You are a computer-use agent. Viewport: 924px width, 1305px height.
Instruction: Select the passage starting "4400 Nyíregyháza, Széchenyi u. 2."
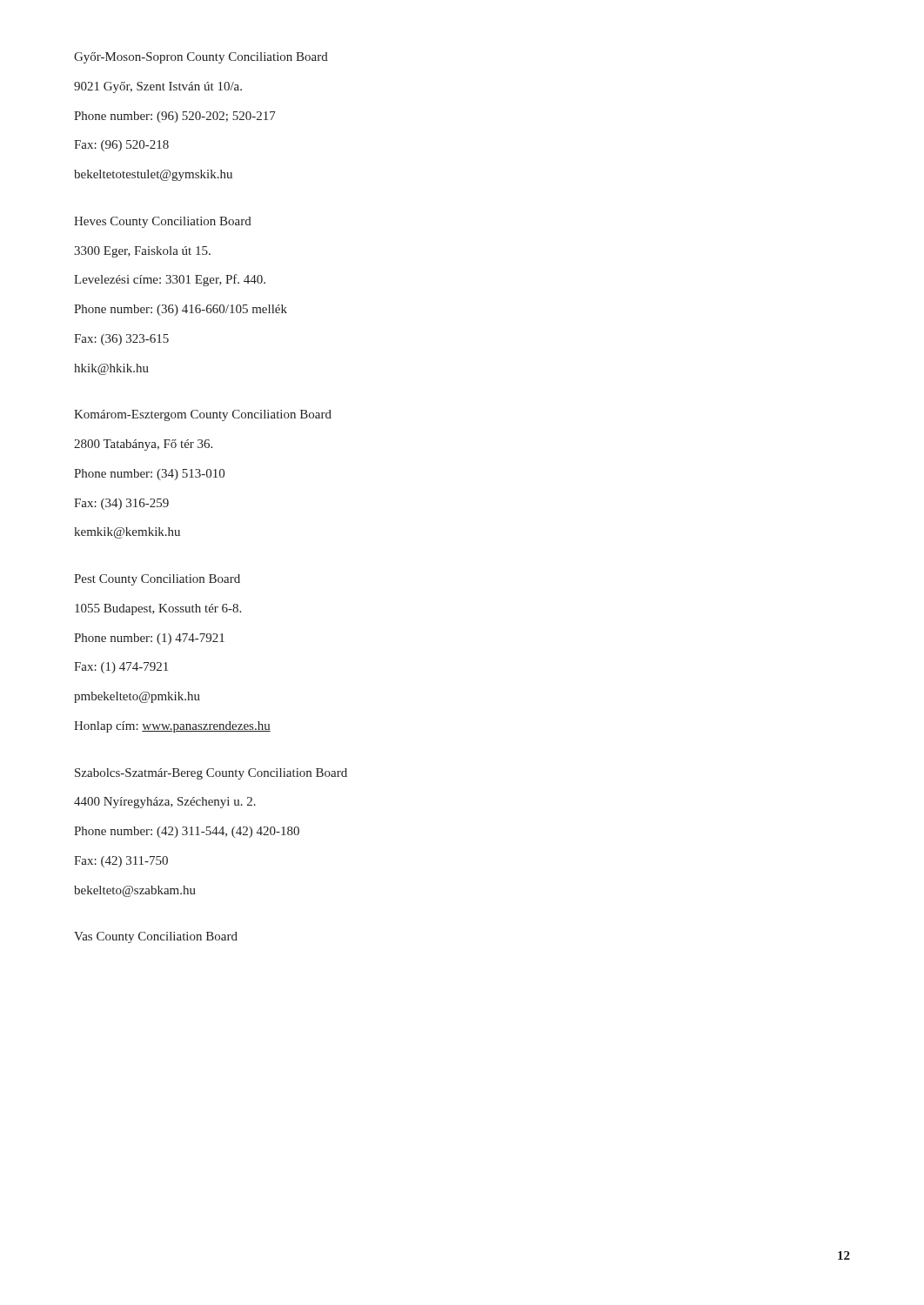pos(165,801)
